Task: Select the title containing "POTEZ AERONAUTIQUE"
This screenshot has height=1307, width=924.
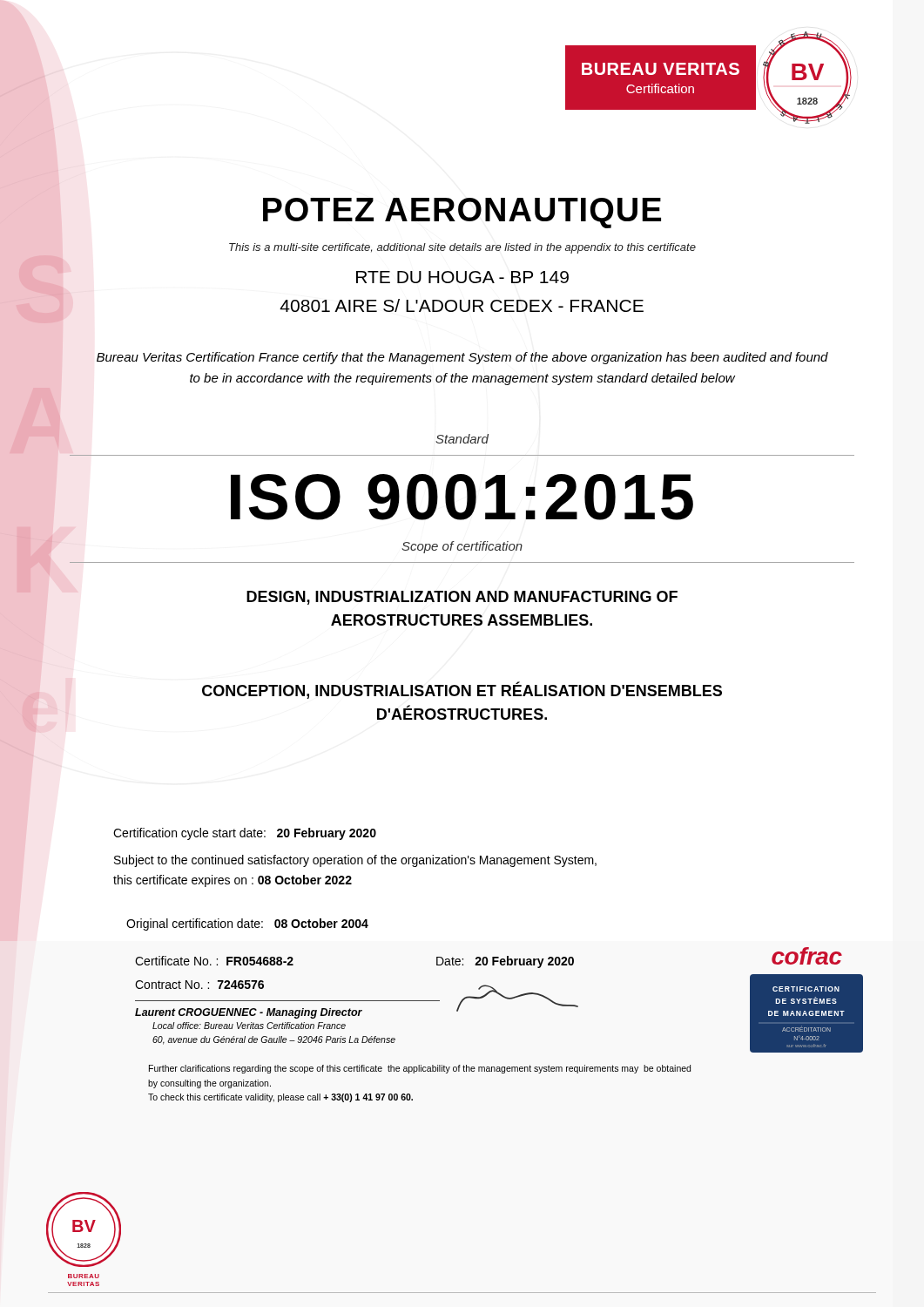Action: (x=462, y=210)
